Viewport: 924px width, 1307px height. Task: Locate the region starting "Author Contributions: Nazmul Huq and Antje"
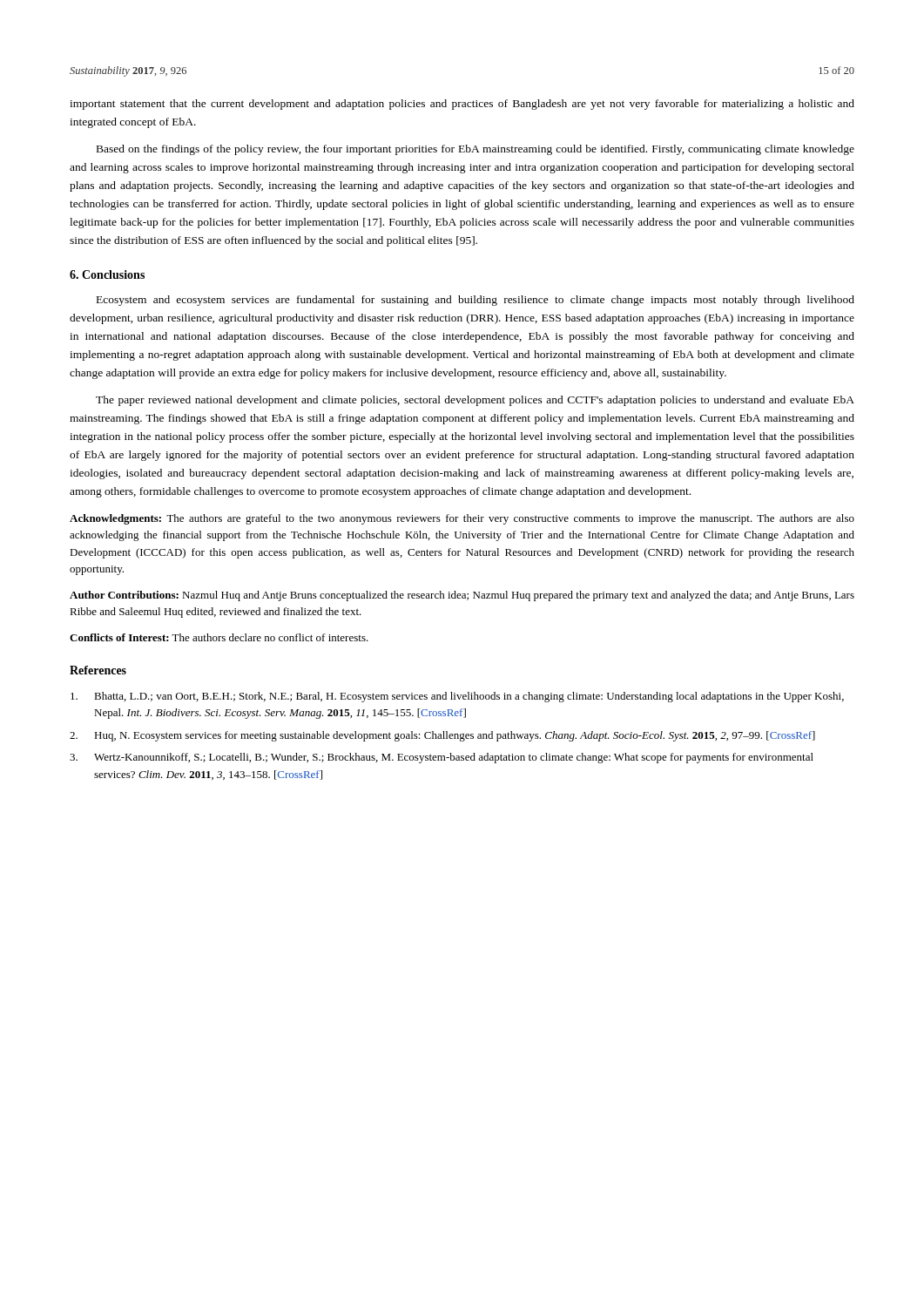point(462,603)
